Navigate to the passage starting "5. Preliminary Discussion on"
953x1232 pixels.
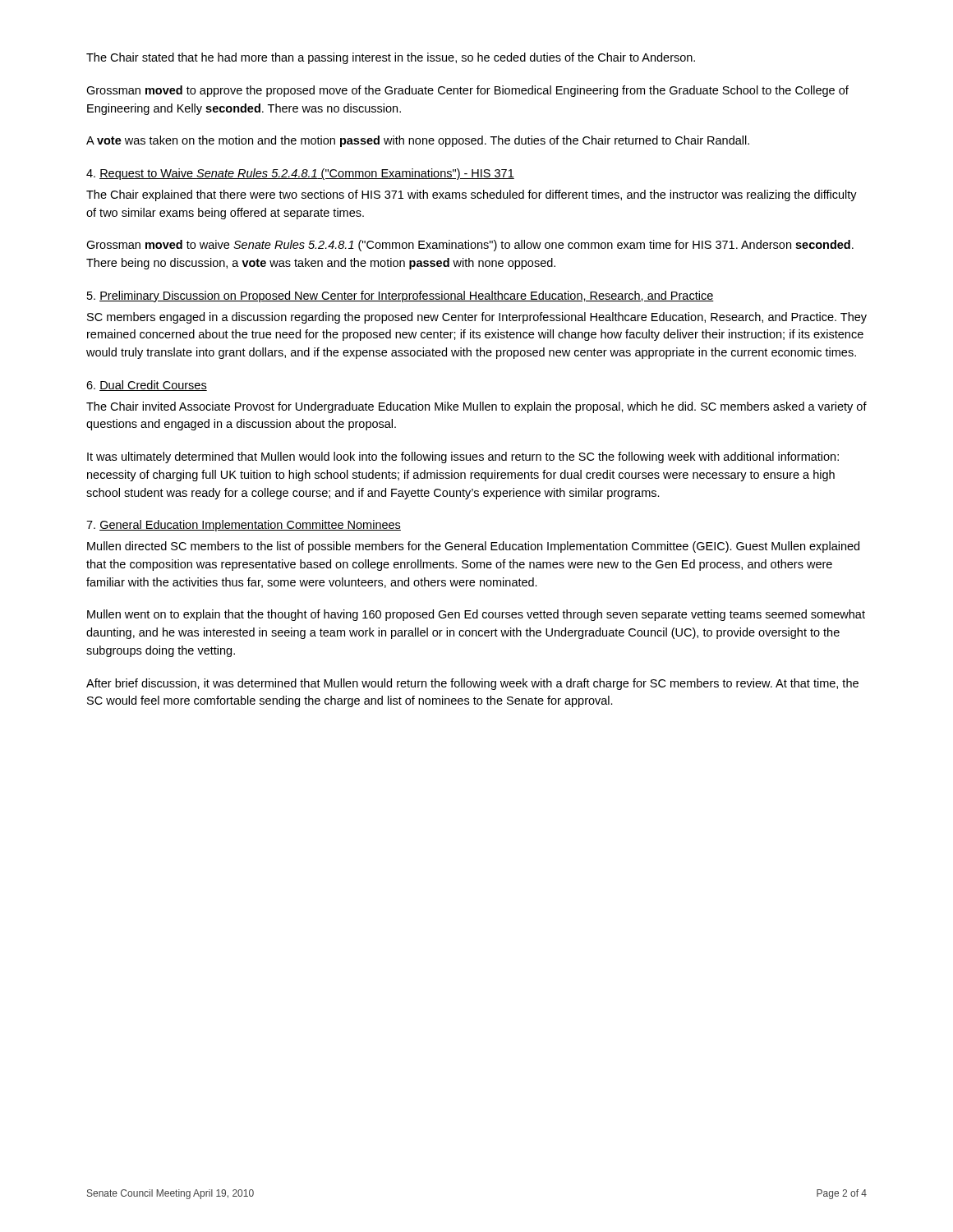click(400, 295)
